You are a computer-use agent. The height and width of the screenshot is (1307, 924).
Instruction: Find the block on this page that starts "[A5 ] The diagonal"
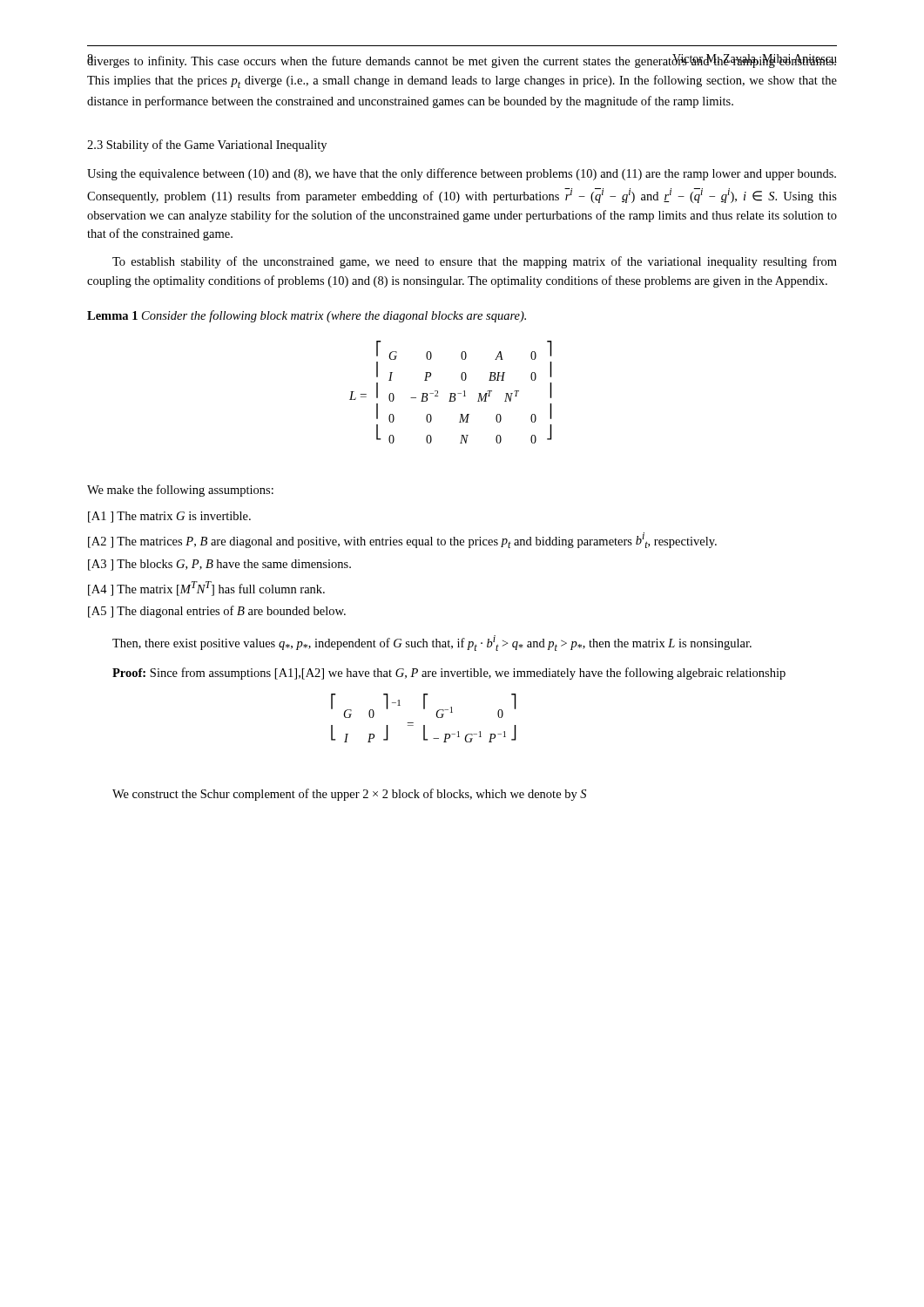coord(217,611)
